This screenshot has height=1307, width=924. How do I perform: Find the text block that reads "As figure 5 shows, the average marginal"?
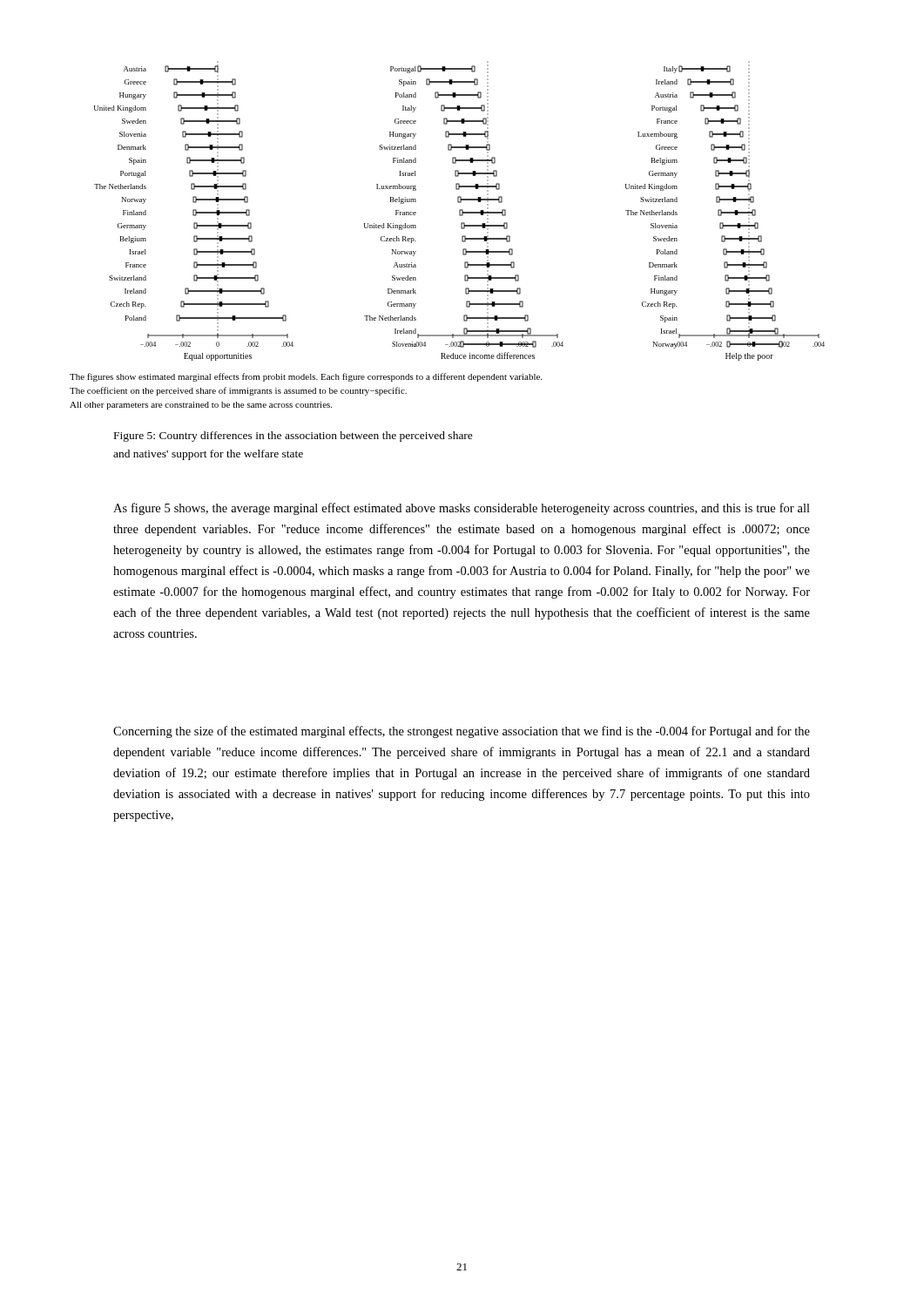click(462, 571)
